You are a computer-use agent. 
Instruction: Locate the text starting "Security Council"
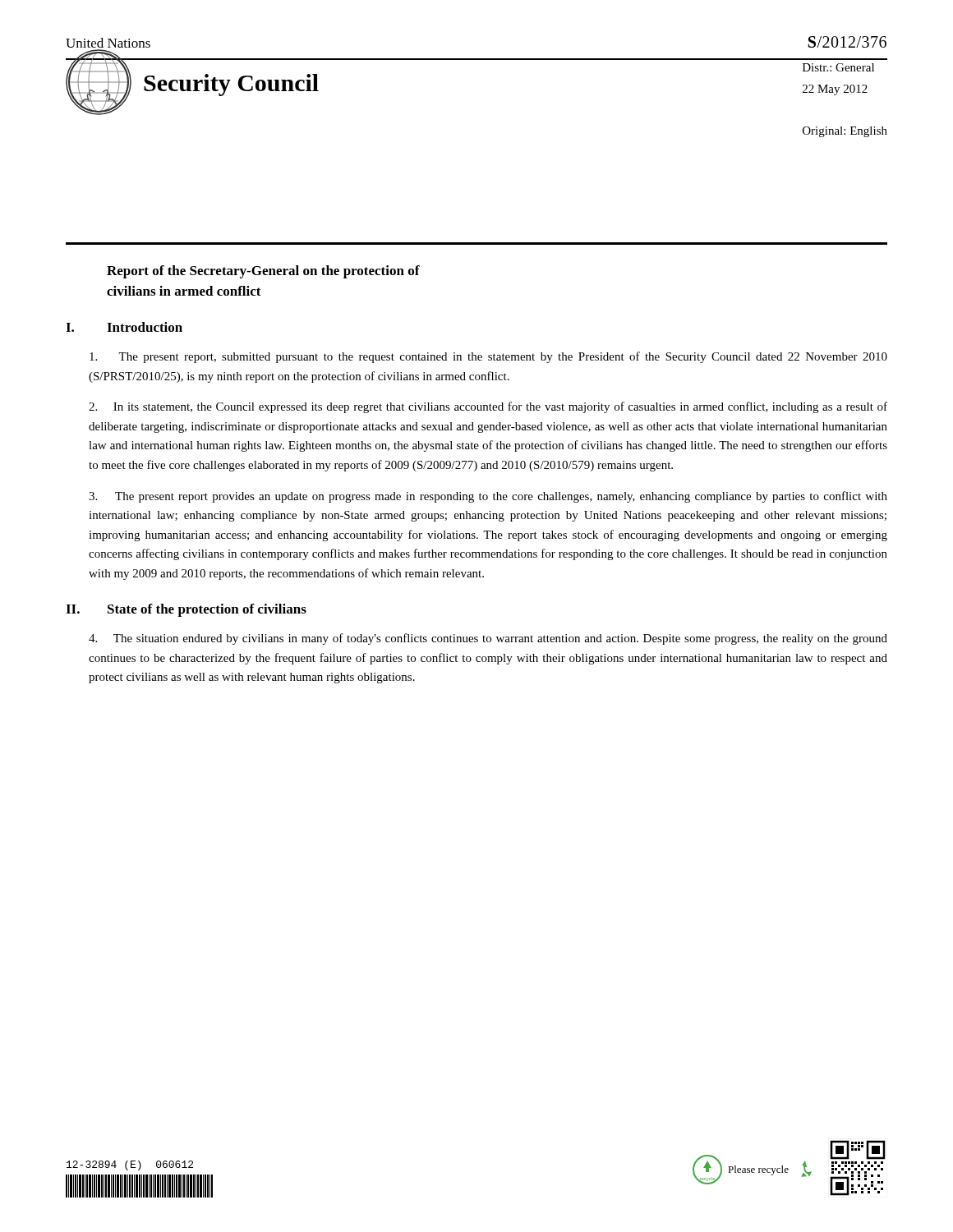click(231, 82)
